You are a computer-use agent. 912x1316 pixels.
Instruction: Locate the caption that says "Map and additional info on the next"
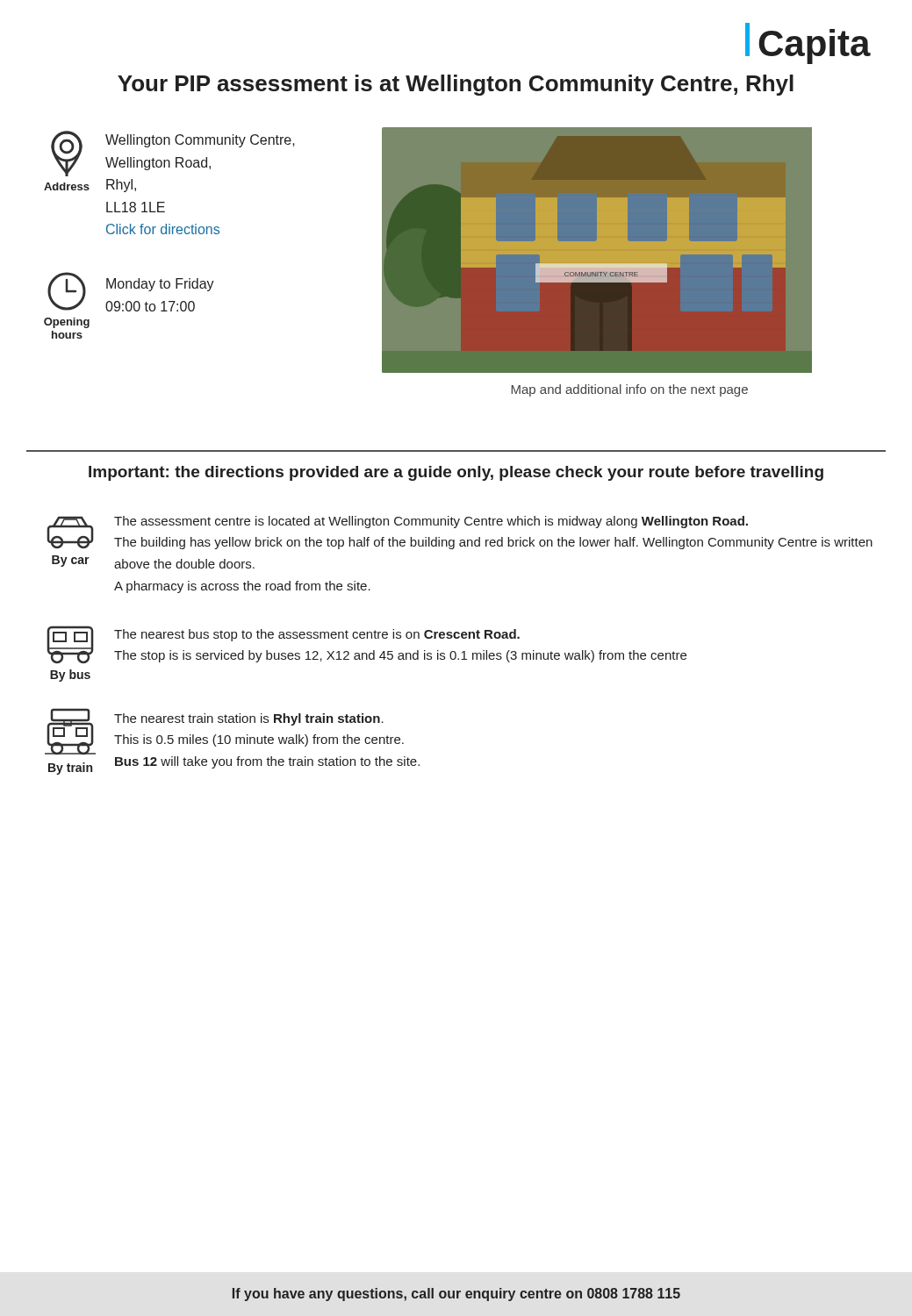pos(629,389)
